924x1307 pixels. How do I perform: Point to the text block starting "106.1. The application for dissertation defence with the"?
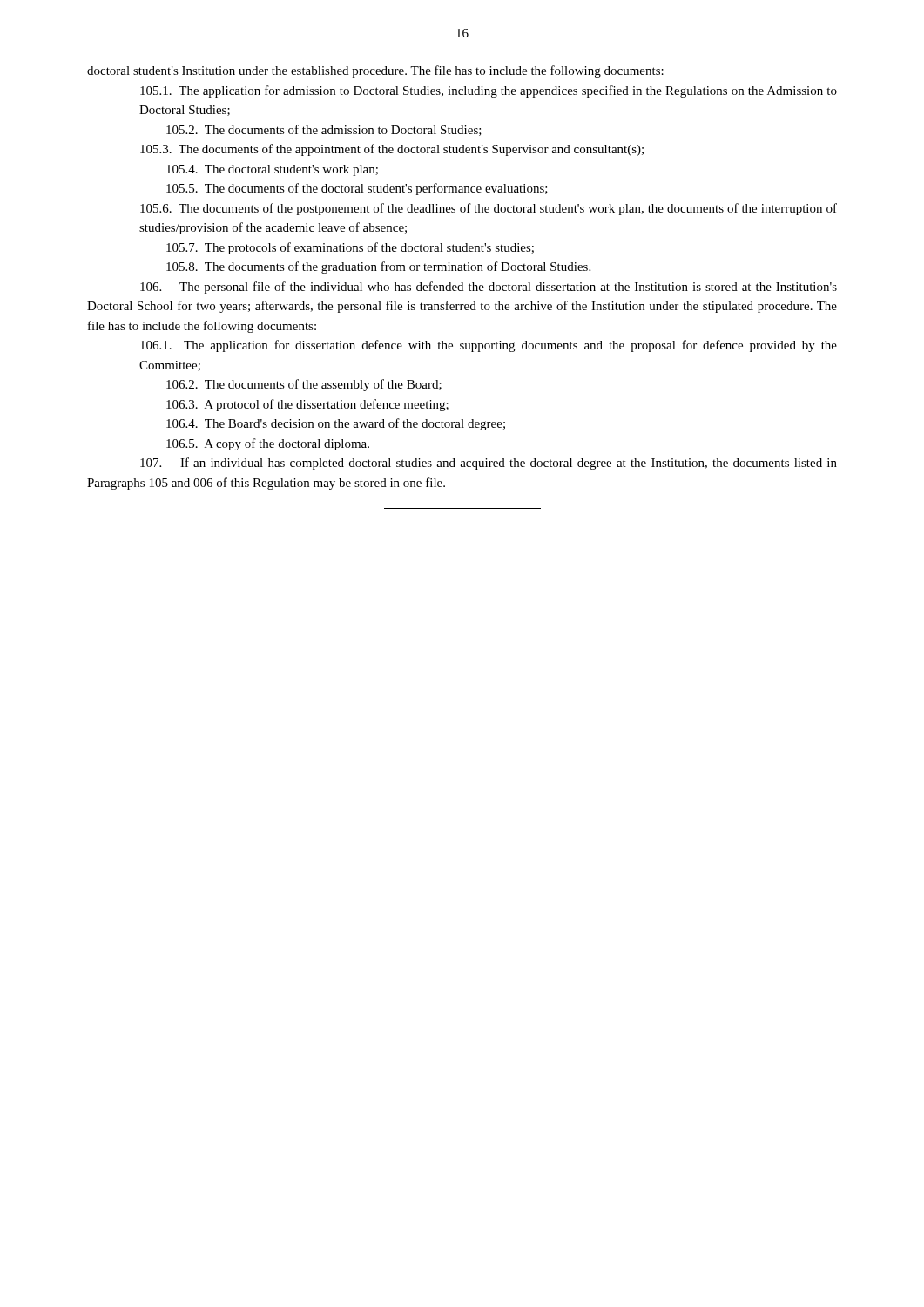(488, 355)
